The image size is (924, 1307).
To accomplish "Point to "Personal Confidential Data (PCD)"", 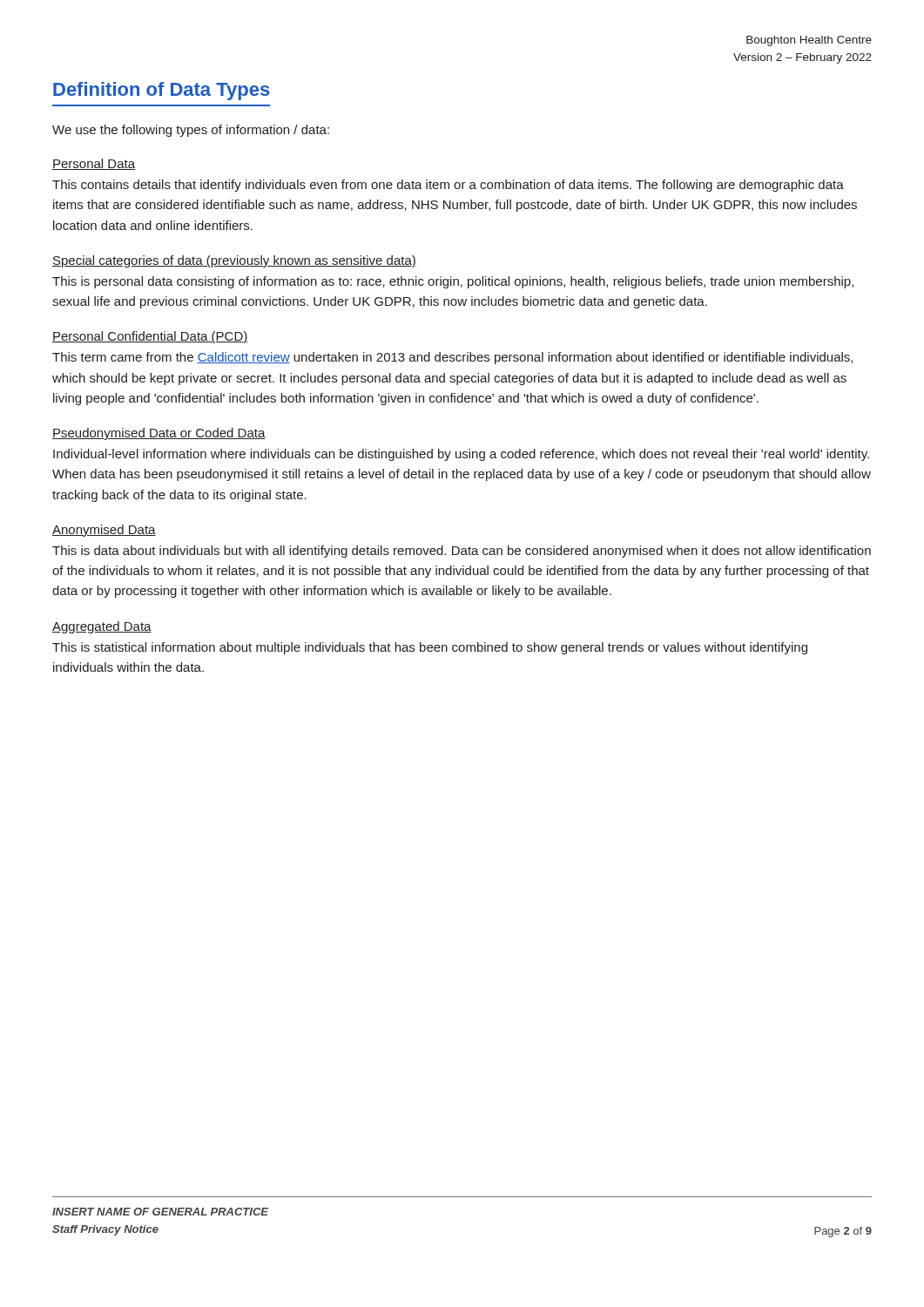I will coord(150,336).
